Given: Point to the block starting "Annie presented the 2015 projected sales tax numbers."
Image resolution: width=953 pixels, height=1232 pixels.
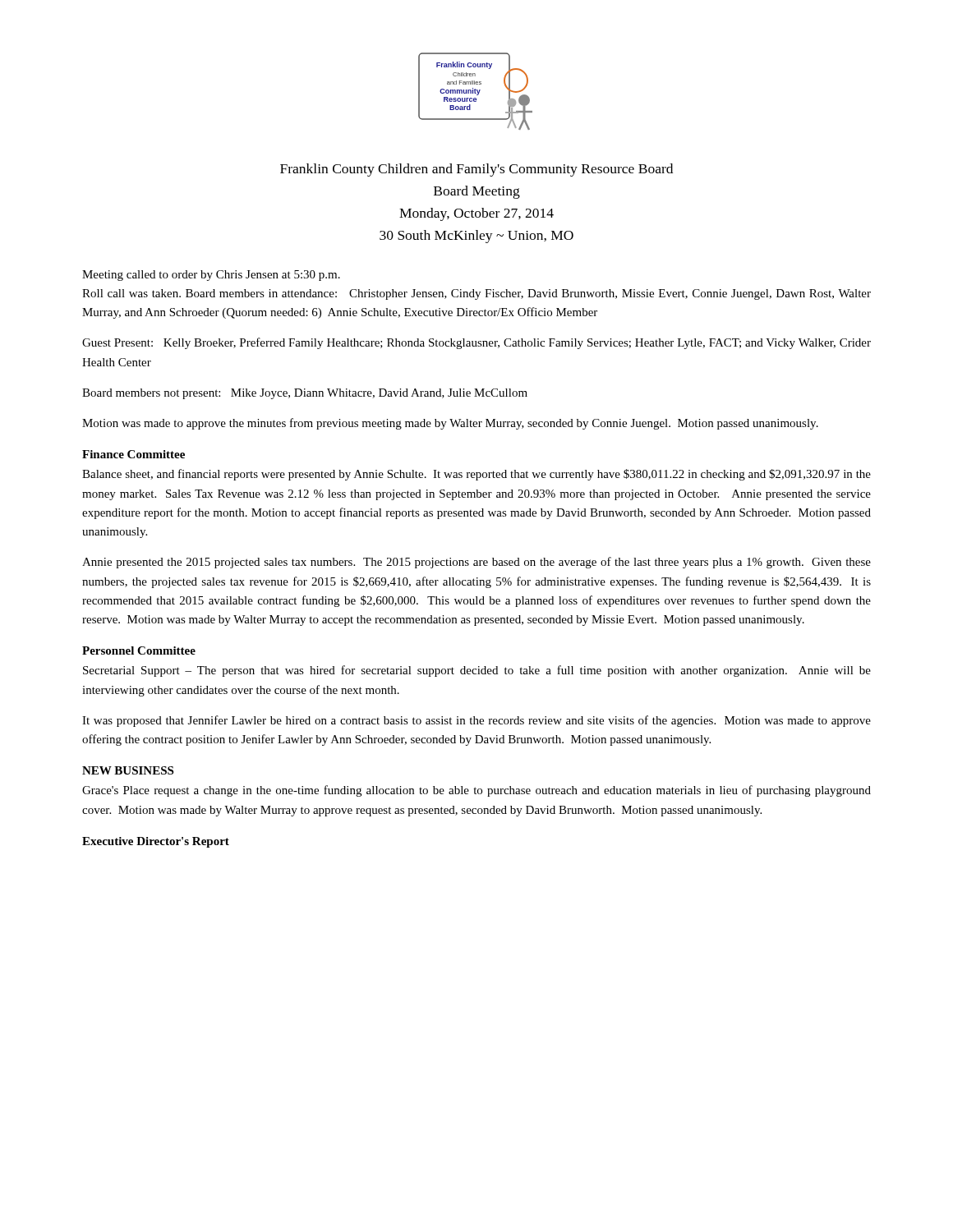Looking at the screenshot, I should point(476,591).
